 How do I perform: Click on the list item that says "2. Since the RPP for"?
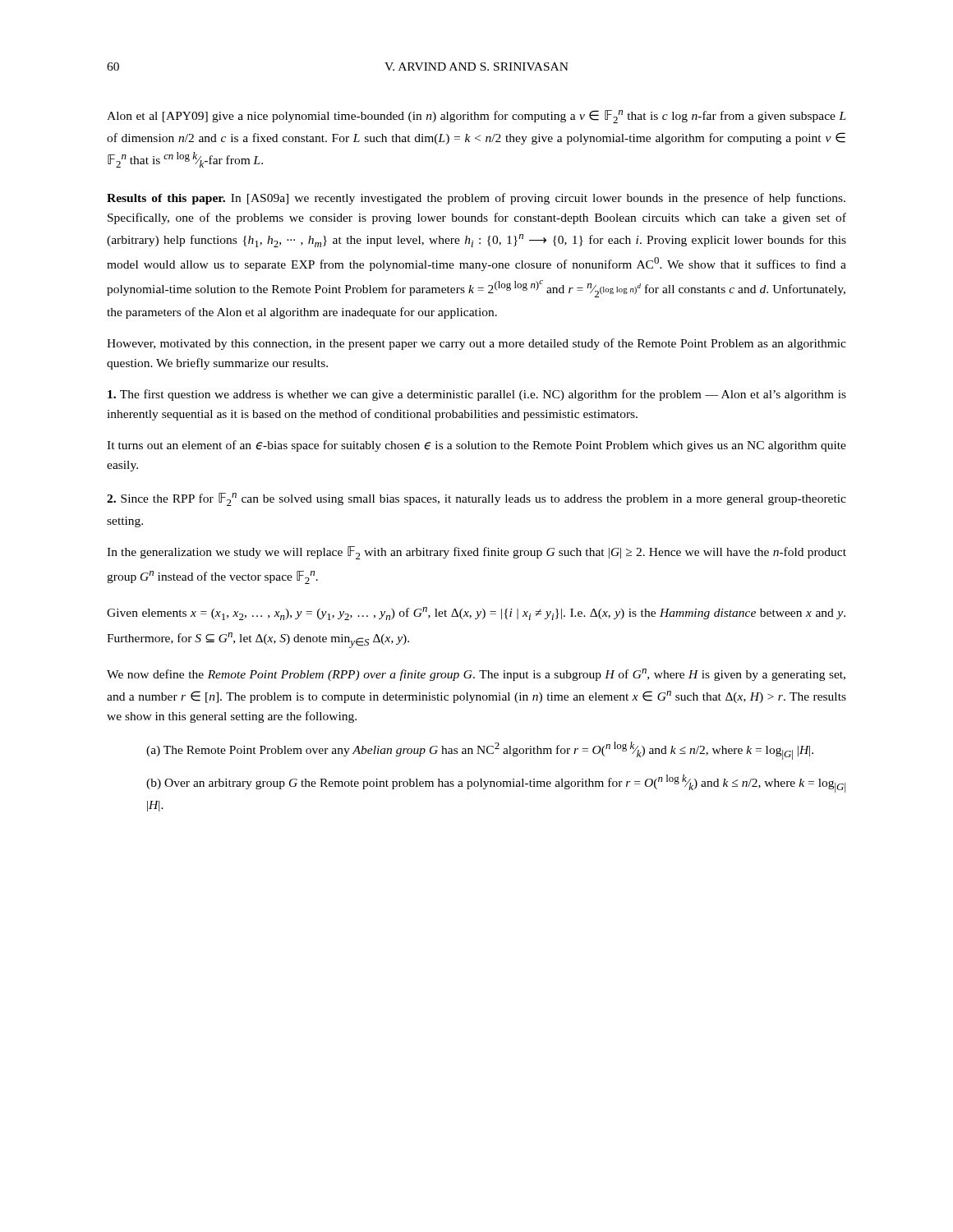pyautogui.click(x=476, y=507)
